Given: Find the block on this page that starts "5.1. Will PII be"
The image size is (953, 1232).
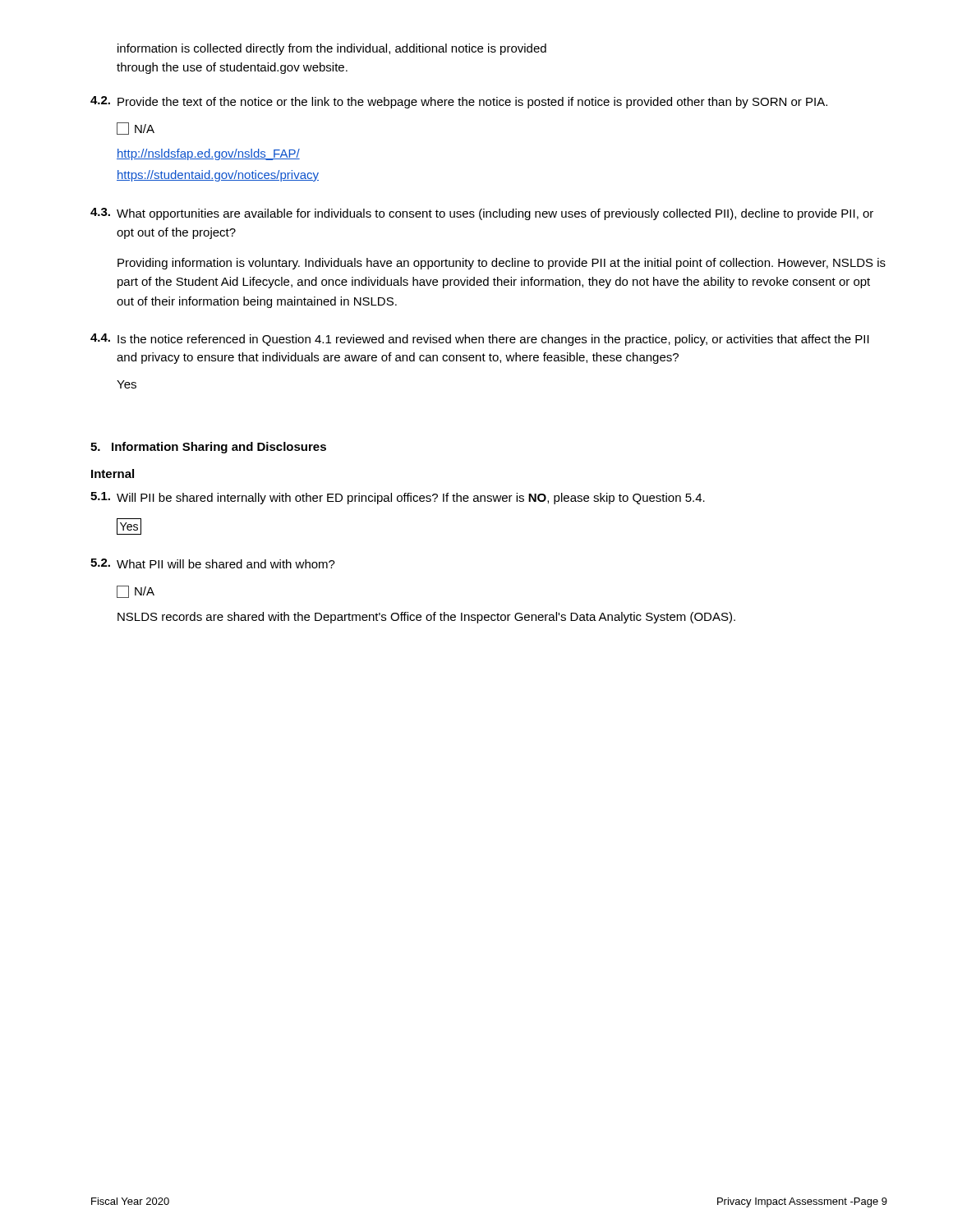Looking at the screenshot, I should click(489, 512).
